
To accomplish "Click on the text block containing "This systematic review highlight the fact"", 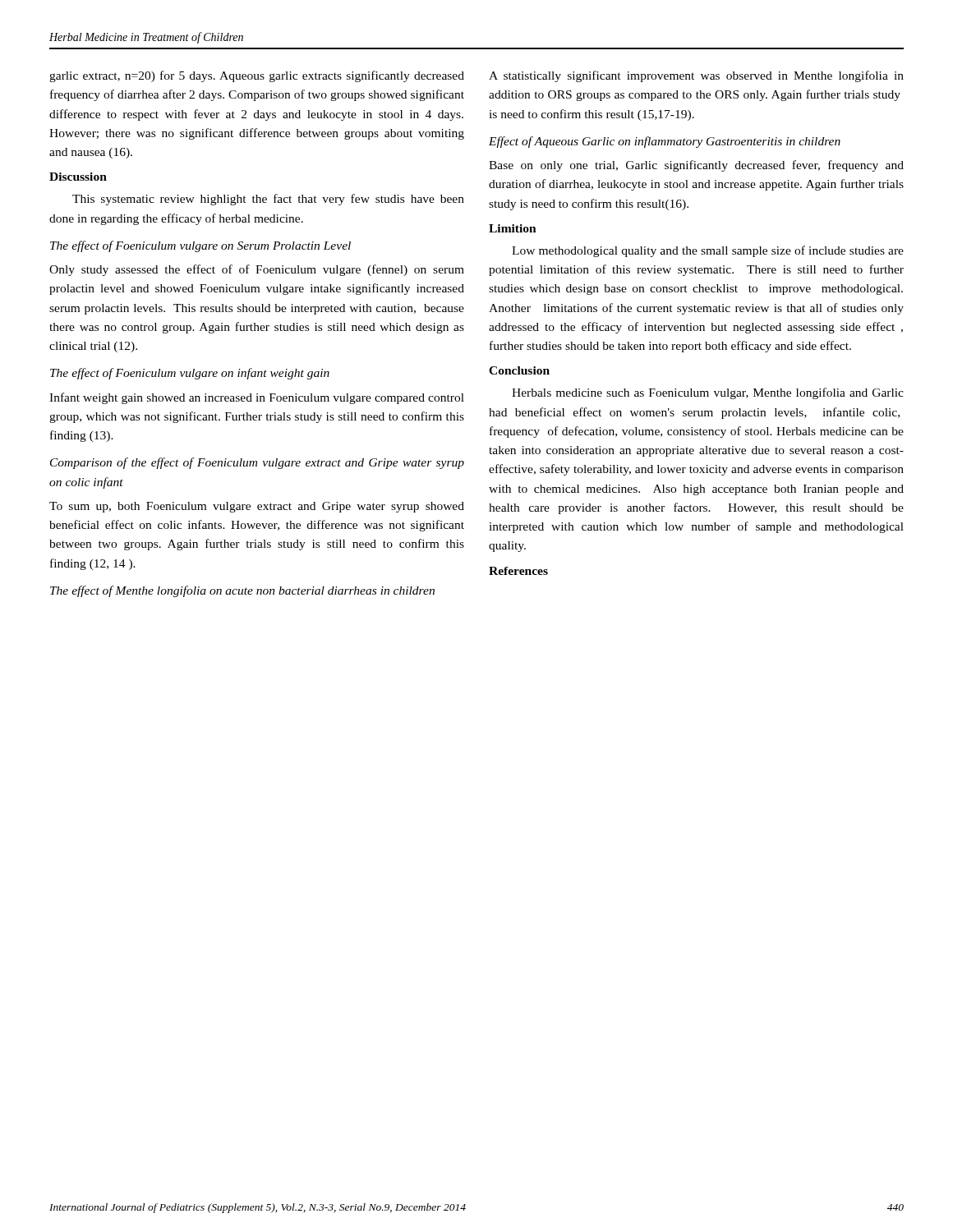I will (x=257, y=208).
